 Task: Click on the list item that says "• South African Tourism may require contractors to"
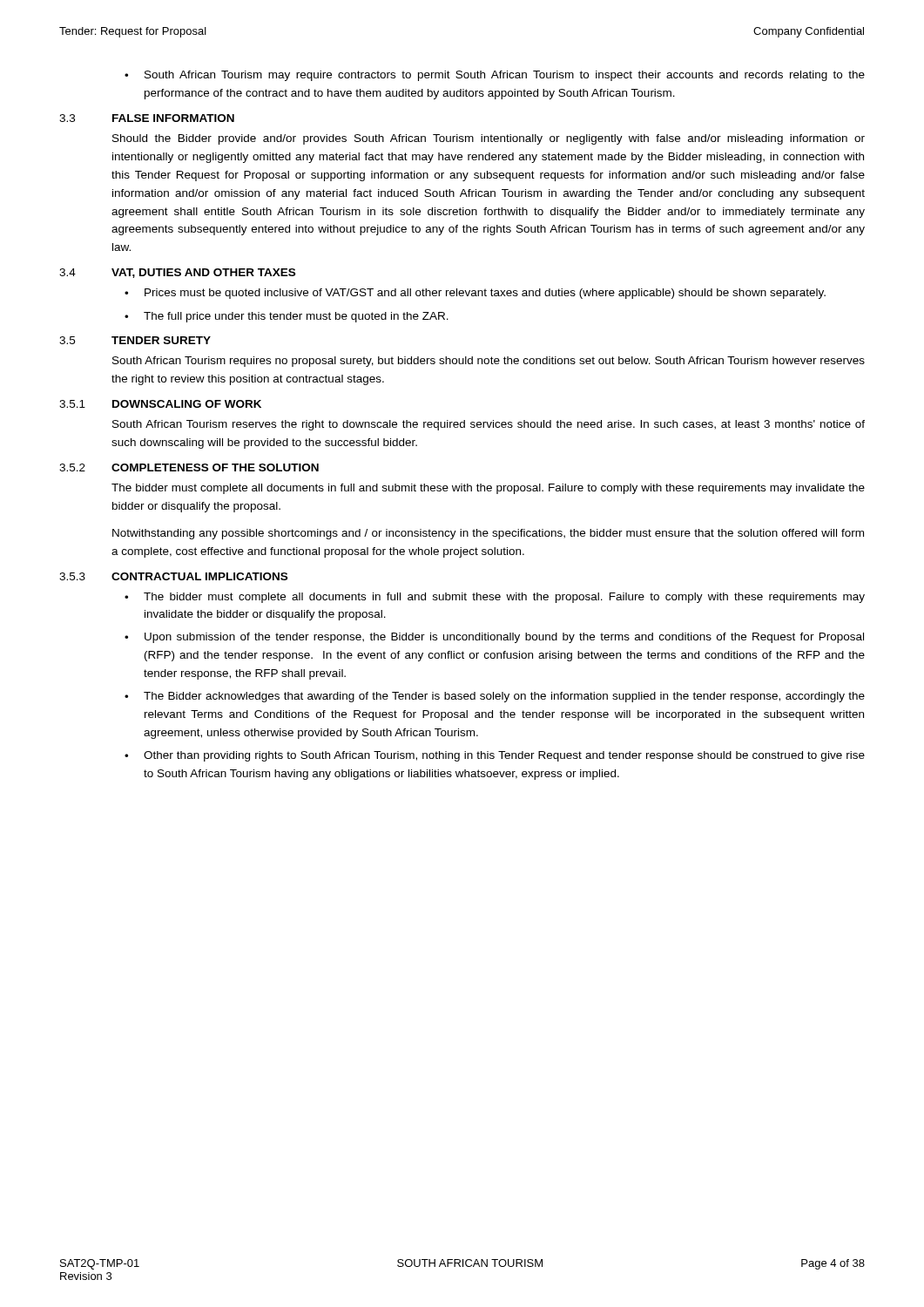(x=495, y=84)
